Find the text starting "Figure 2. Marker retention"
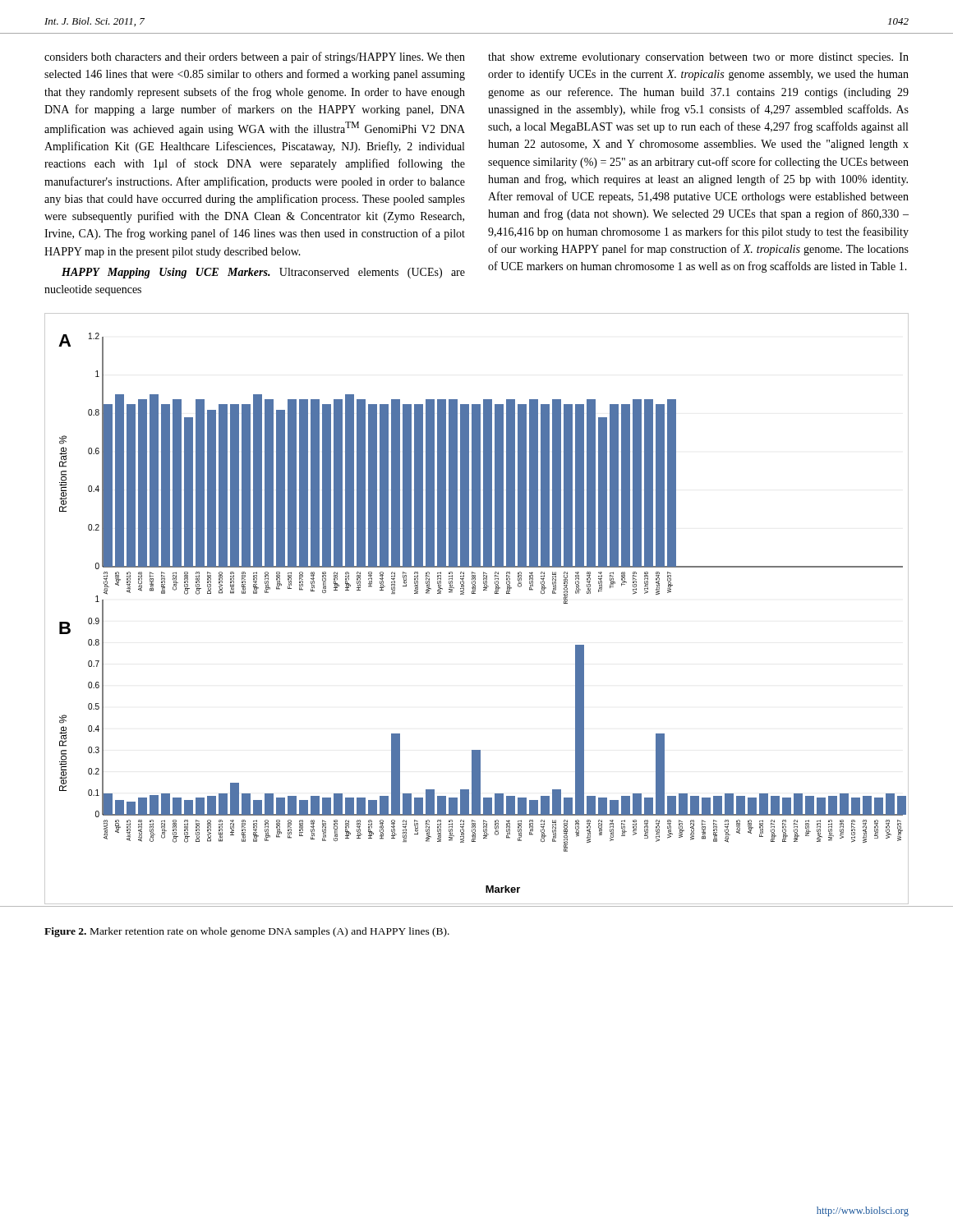953x1232 pixels. [x=247, y=932]
